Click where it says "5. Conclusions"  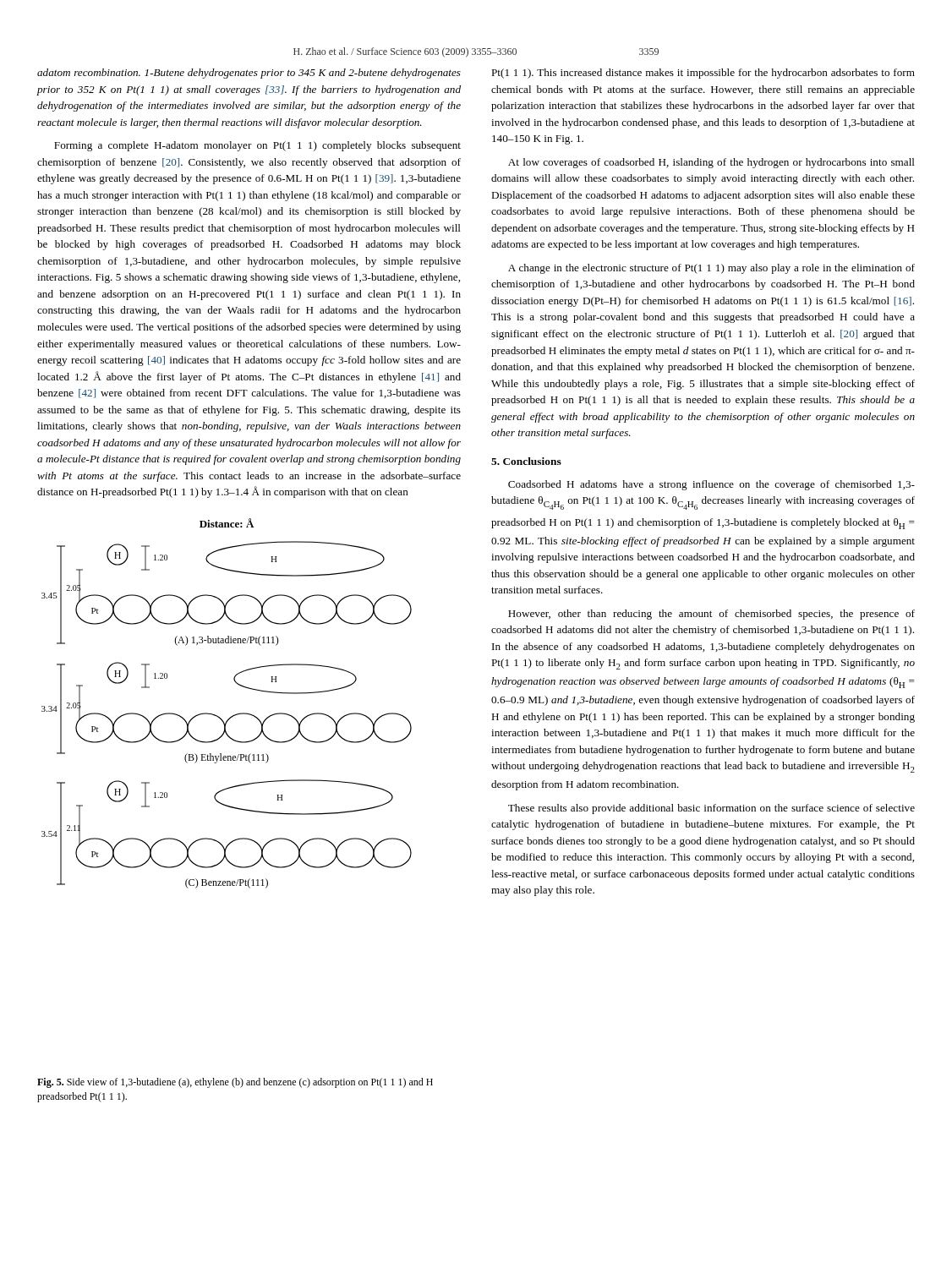pos(526,461)
